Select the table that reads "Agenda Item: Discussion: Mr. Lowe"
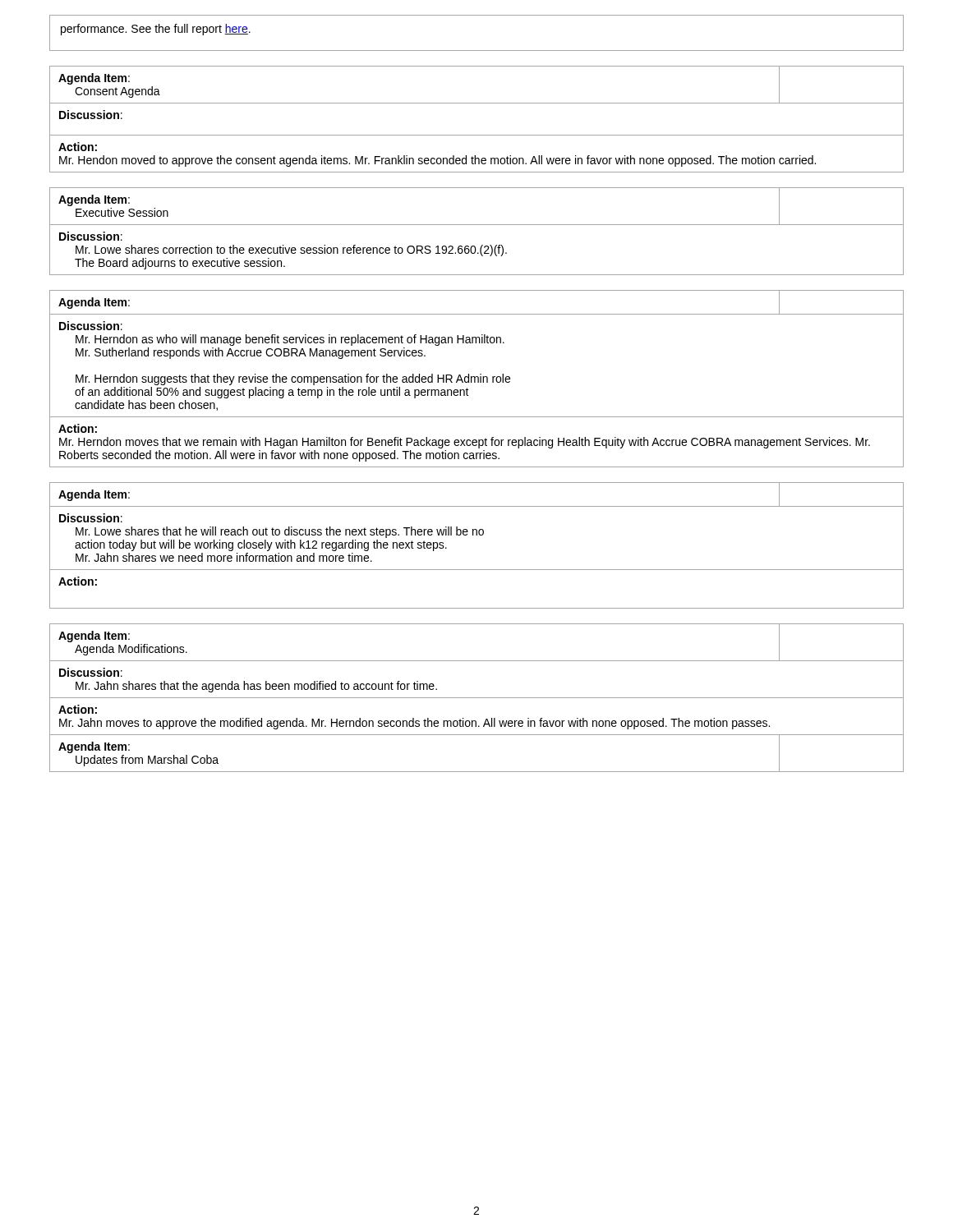The height and width of the screenshot is (1232, 953). click(x=476, y=545)
